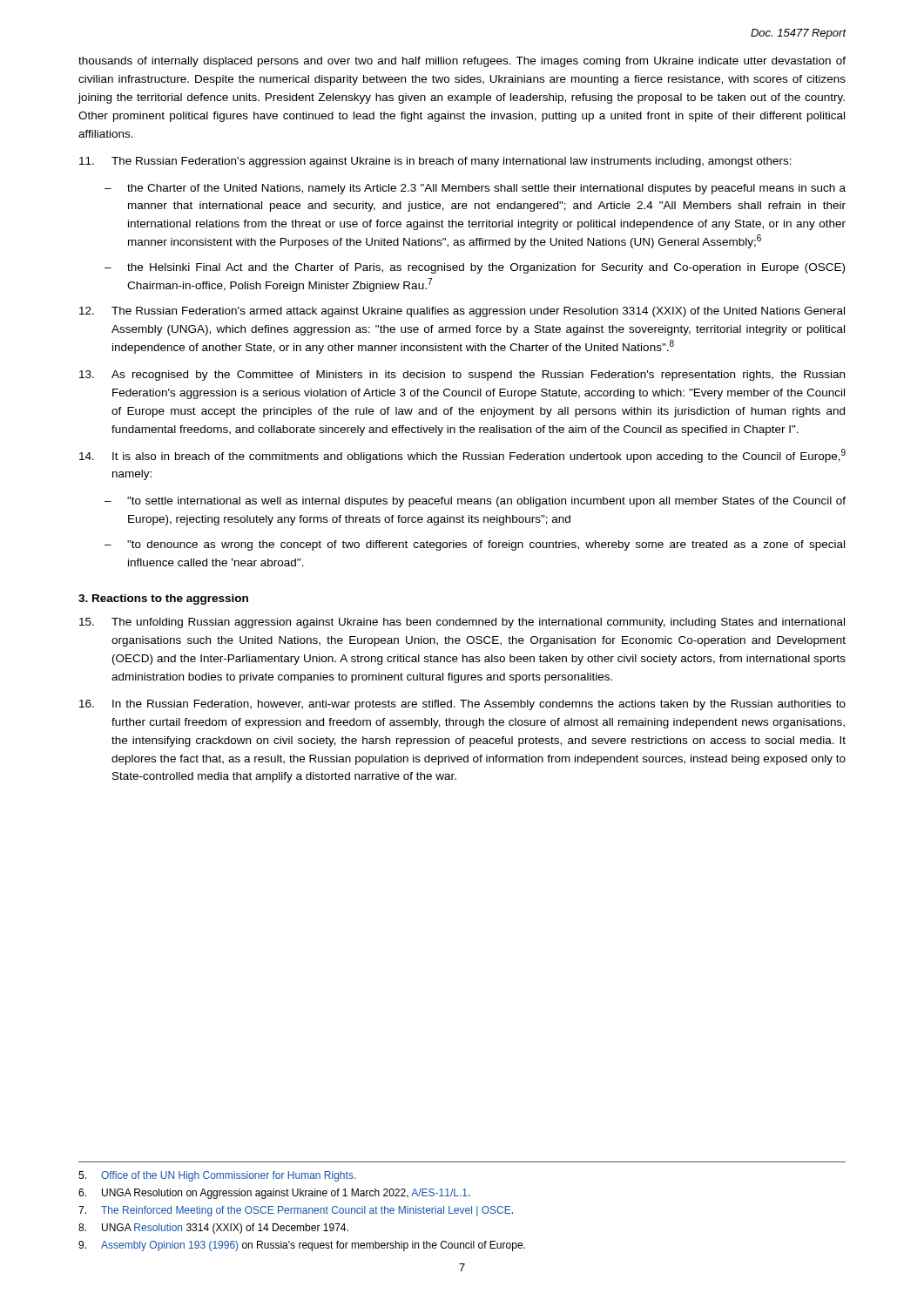The height and width of the screenshot is (1307, 924).
Task: Locate the text block with the text "thousands of internally displaced persons and over two"
Action: coord(462,97)
